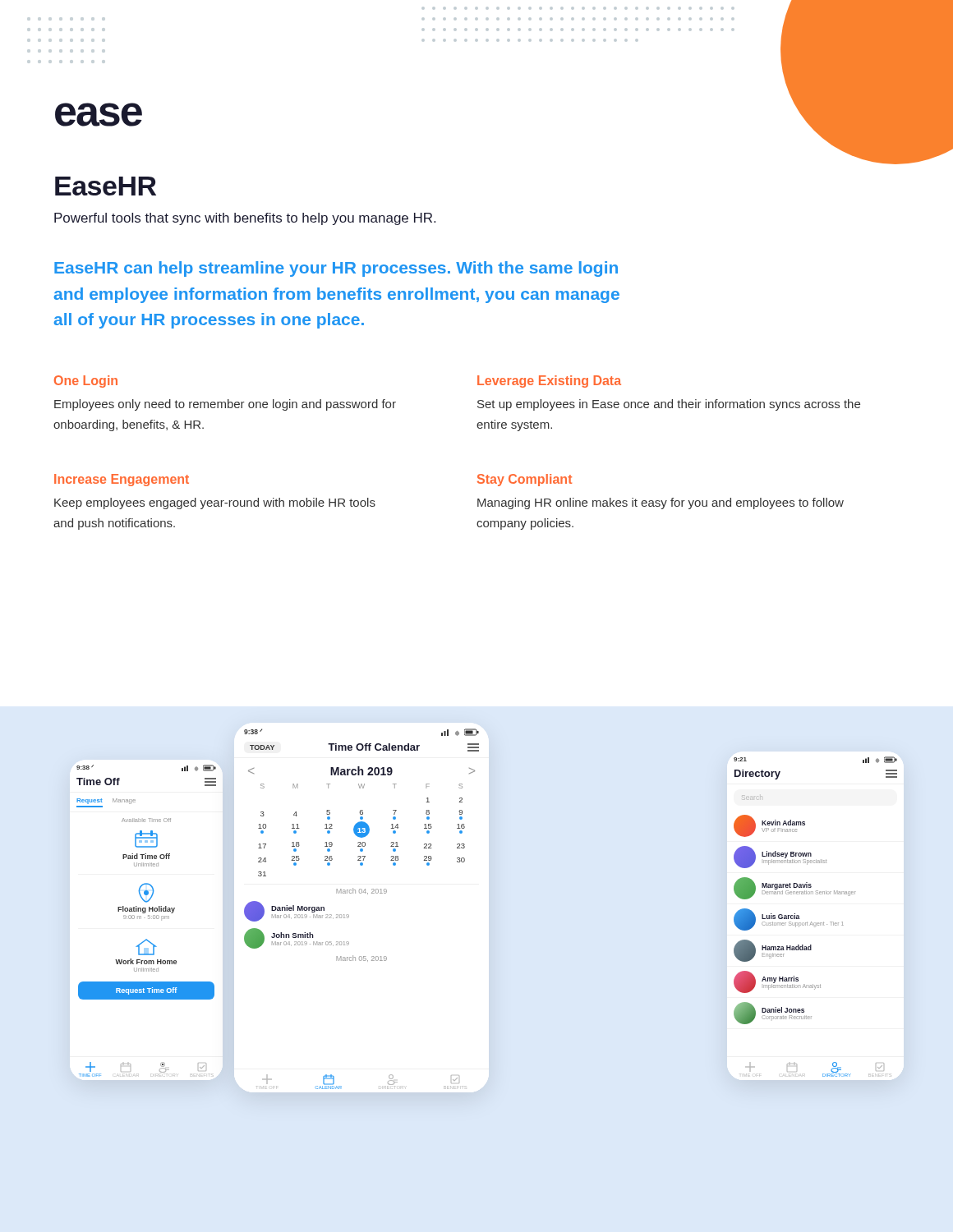The width and height of the screenshot is (953, 1232).
Task: Click on the text block that reads "Powerful tools that sync with"
Action: pyautogui.click(x=245, y=218)
